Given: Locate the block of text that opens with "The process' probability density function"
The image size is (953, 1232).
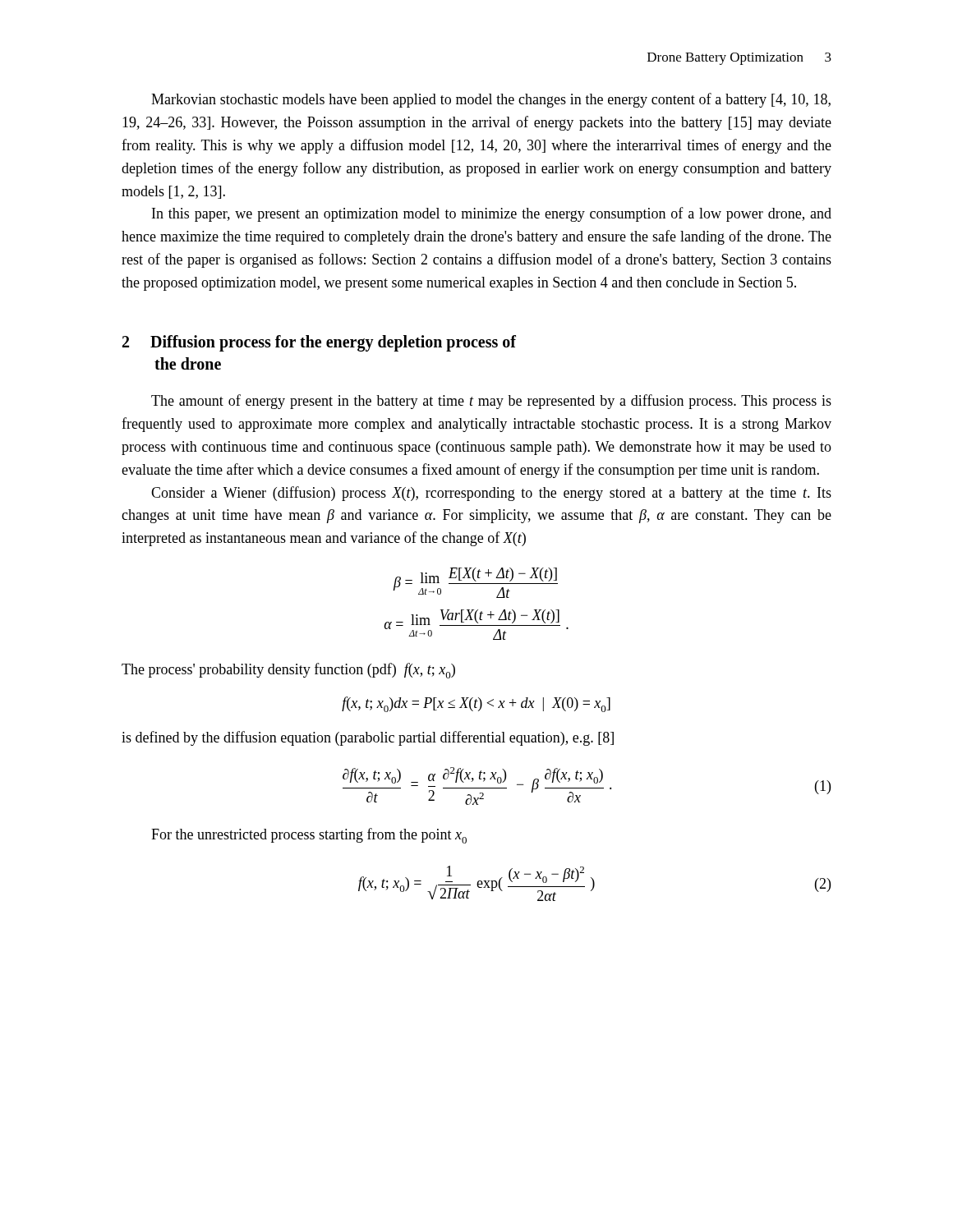Looking at the screenshot, I should tap(288, 671).
